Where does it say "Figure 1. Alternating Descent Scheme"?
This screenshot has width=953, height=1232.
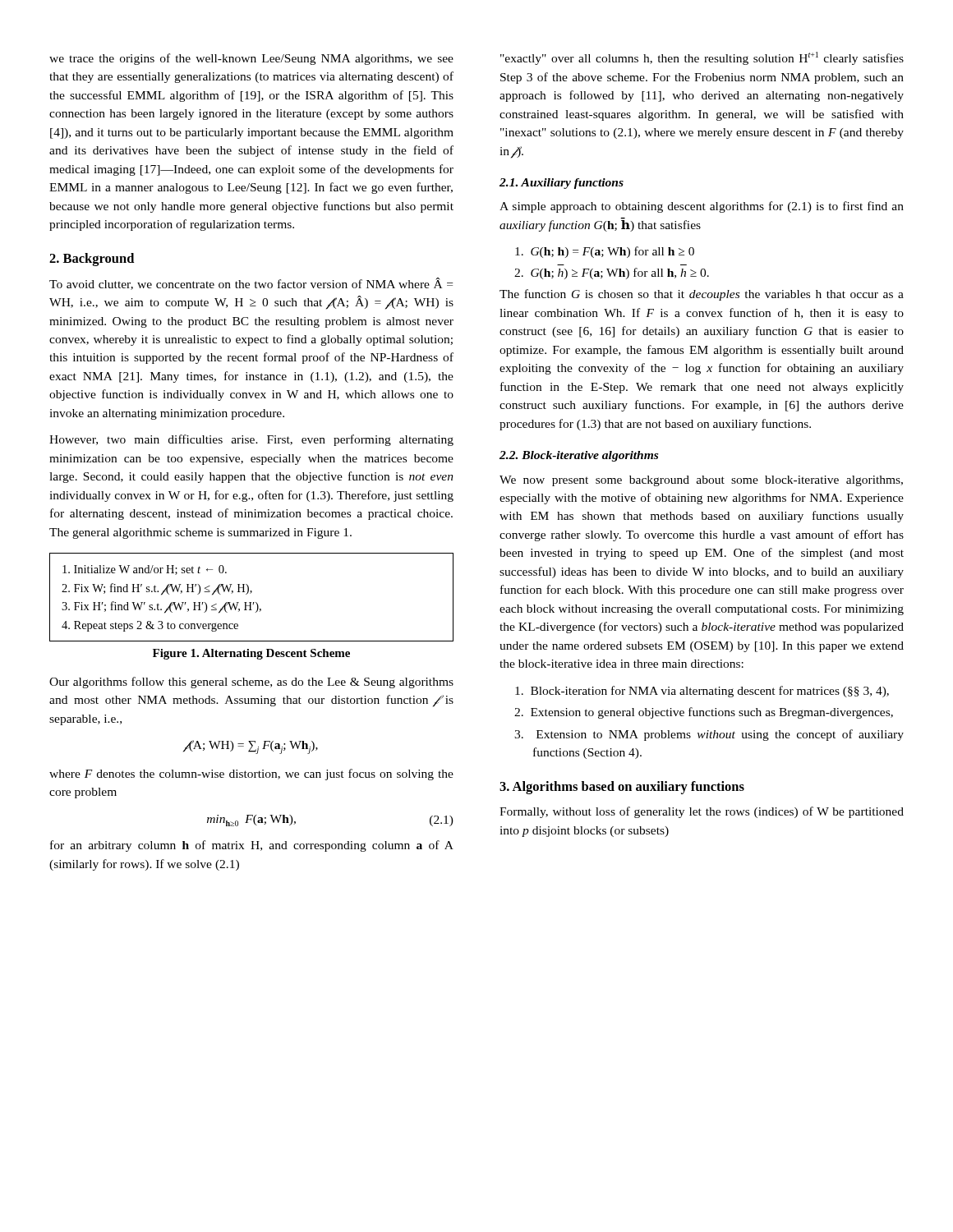click(x=251, y=654)
